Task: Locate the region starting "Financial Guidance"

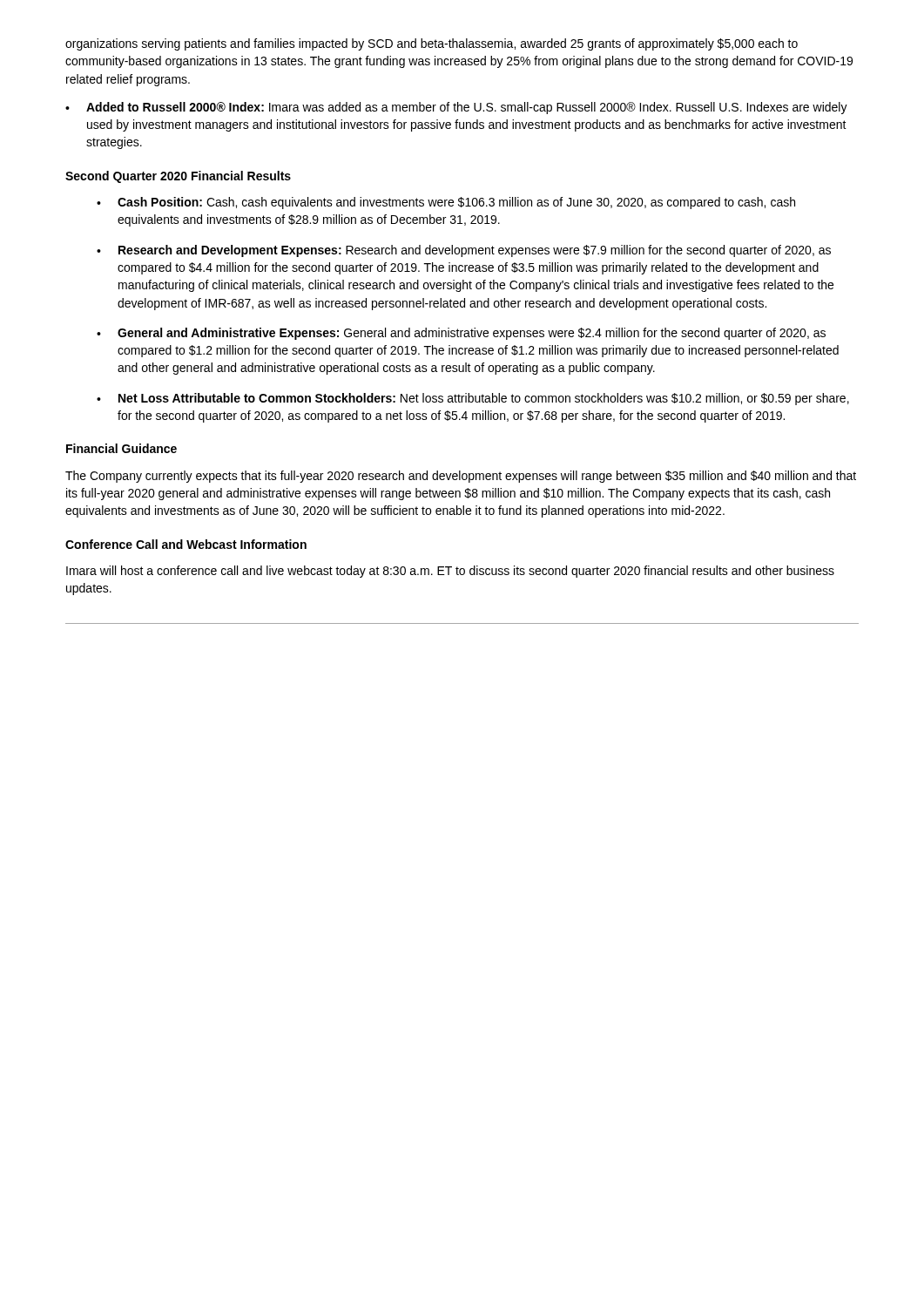Action: tap(121, 449)
